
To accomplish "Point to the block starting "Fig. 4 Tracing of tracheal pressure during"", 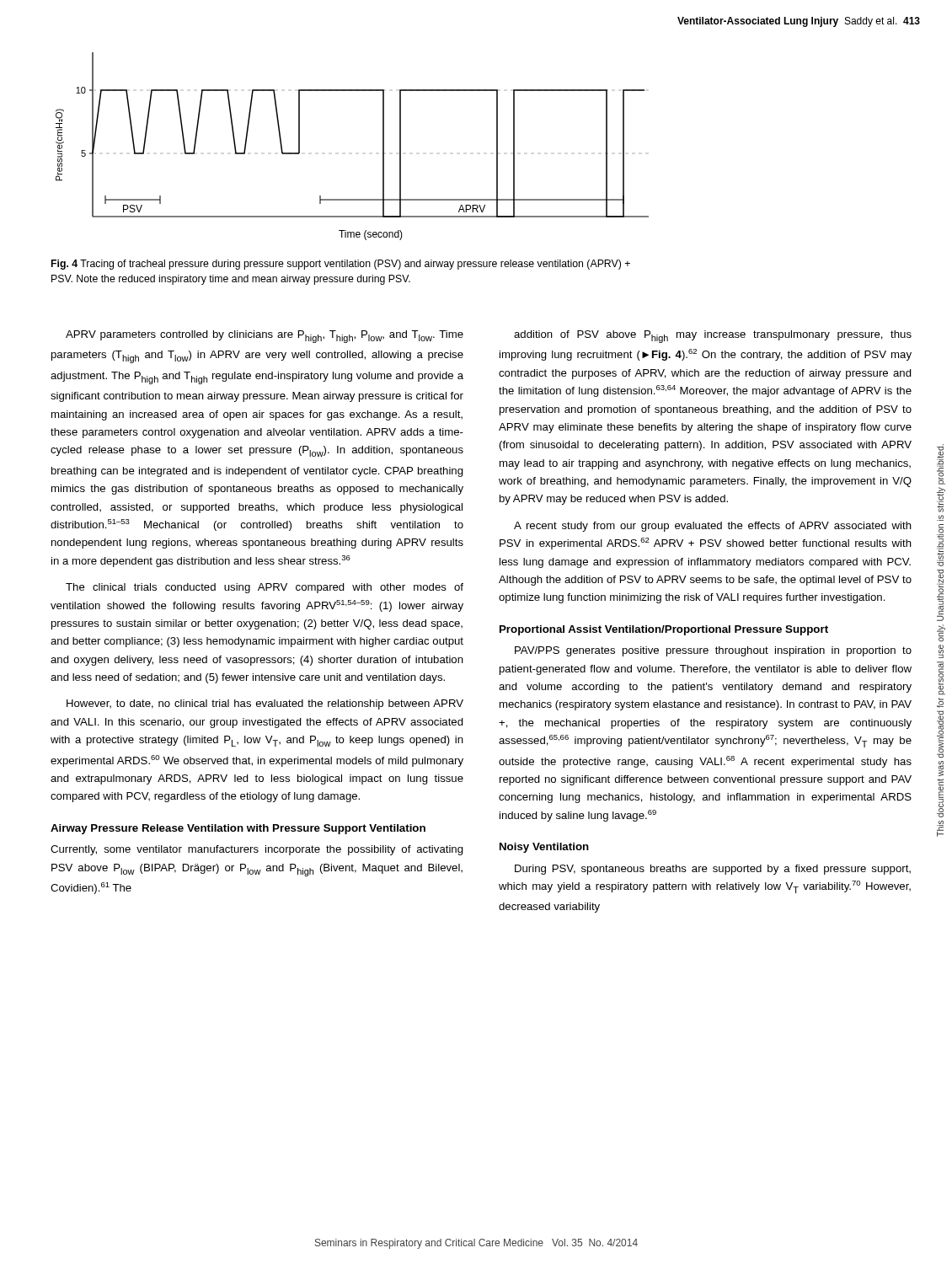I will (341, 272).
